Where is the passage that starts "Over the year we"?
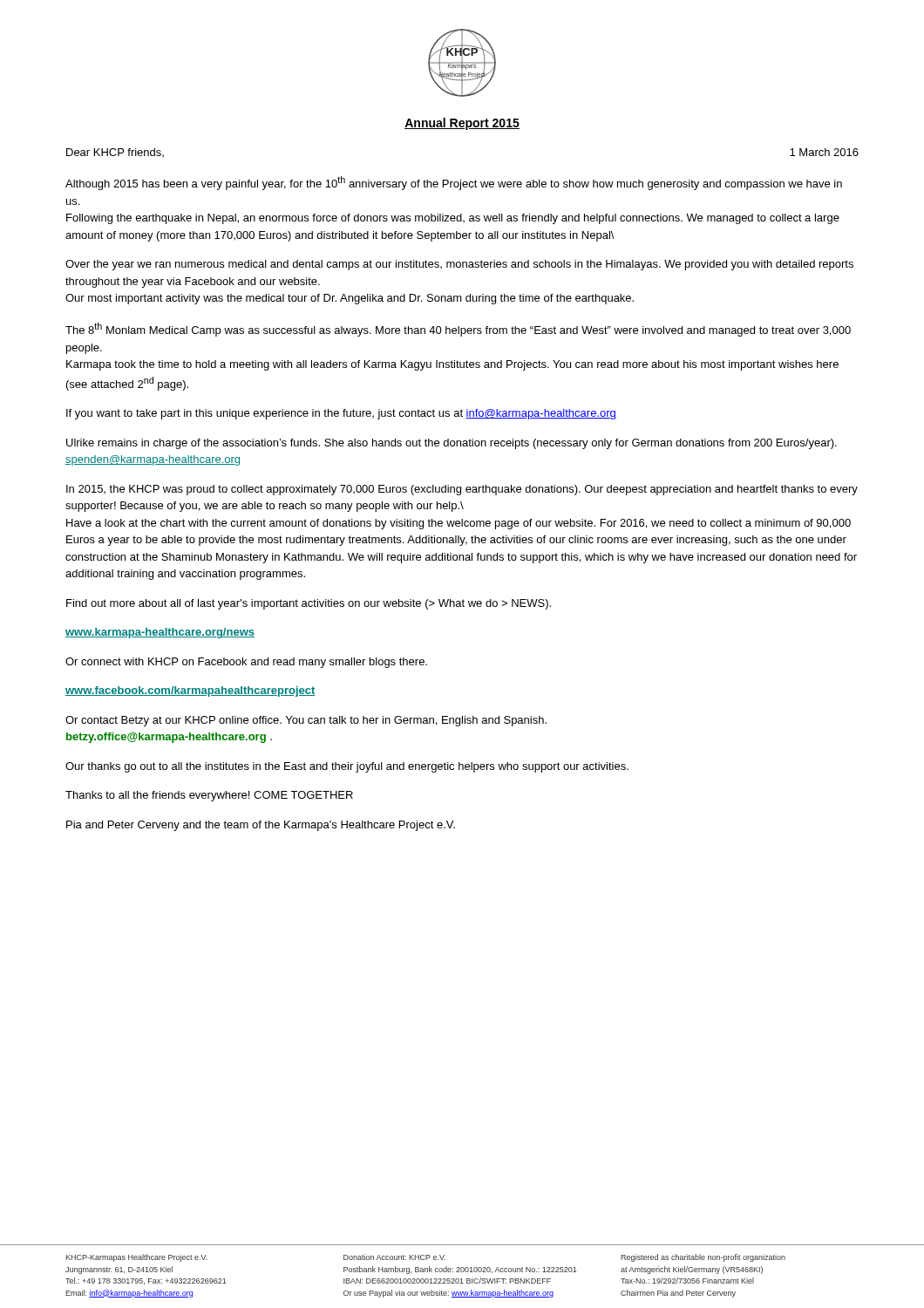The height and width of the screenshot is (1308, 924). pyautogui.click(x=459, y=265)
